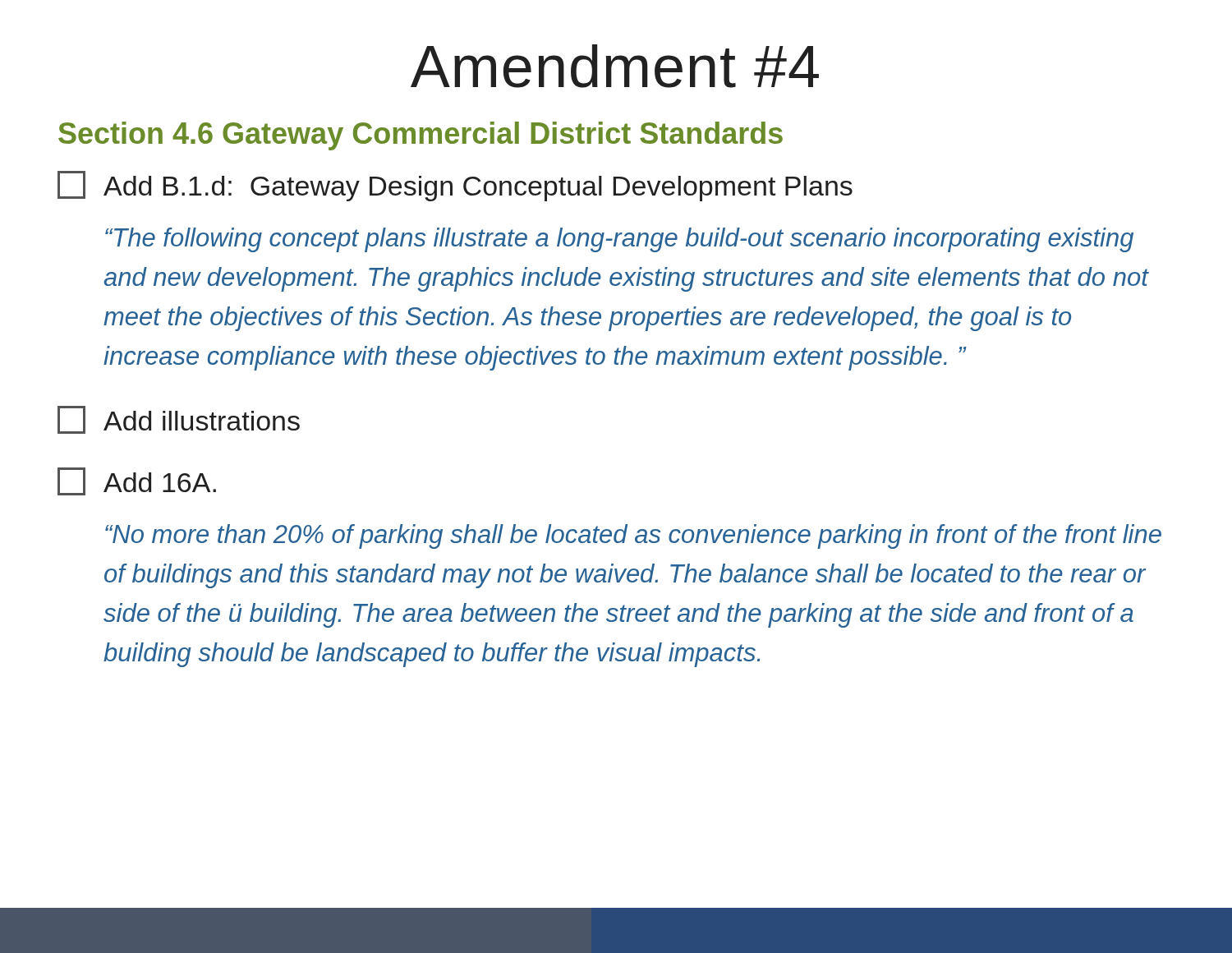
Task: Find the list item that reads "Add 16A."
Action: (138, 482)
